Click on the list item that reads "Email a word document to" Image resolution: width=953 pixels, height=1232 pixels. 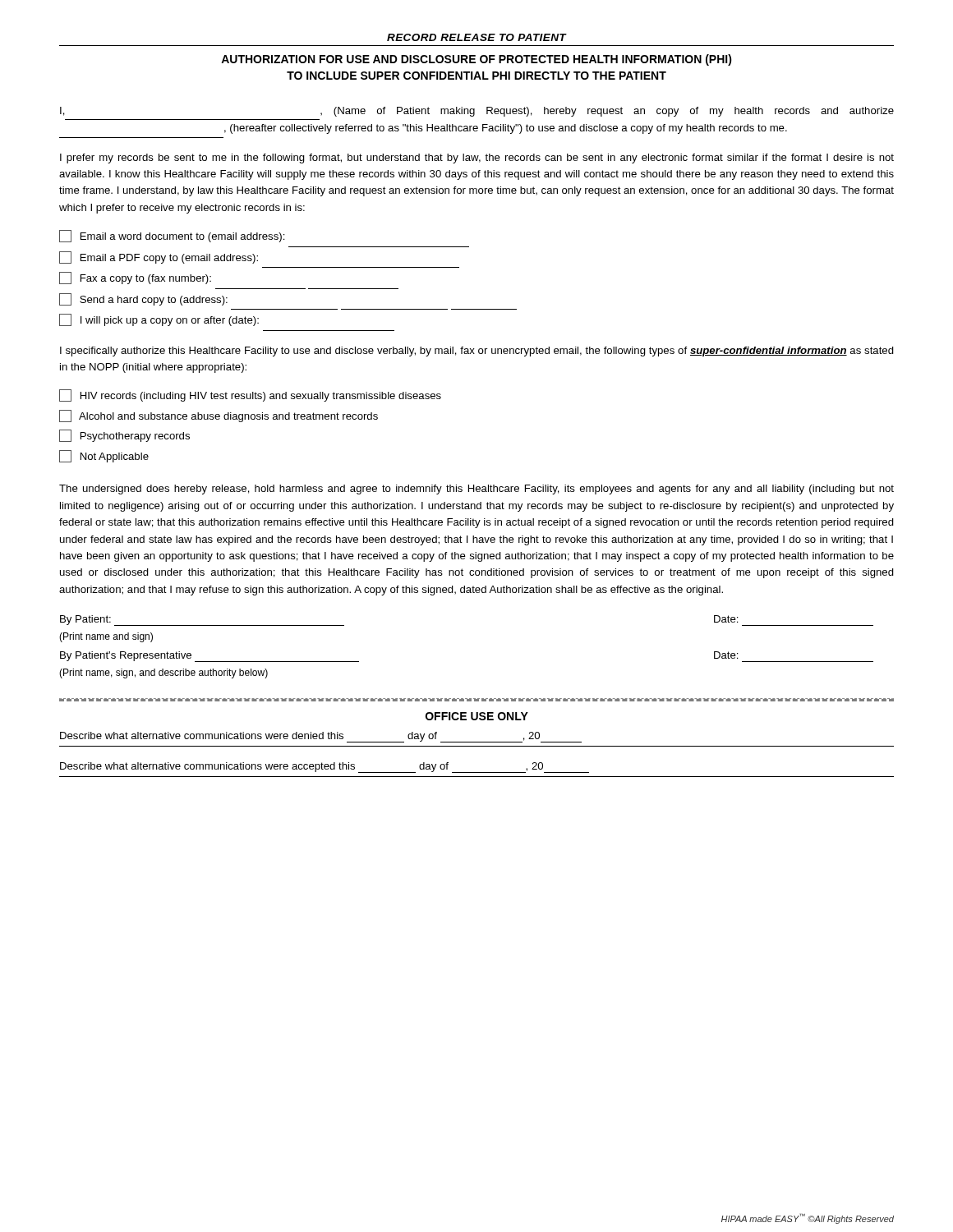click(264, 237)
